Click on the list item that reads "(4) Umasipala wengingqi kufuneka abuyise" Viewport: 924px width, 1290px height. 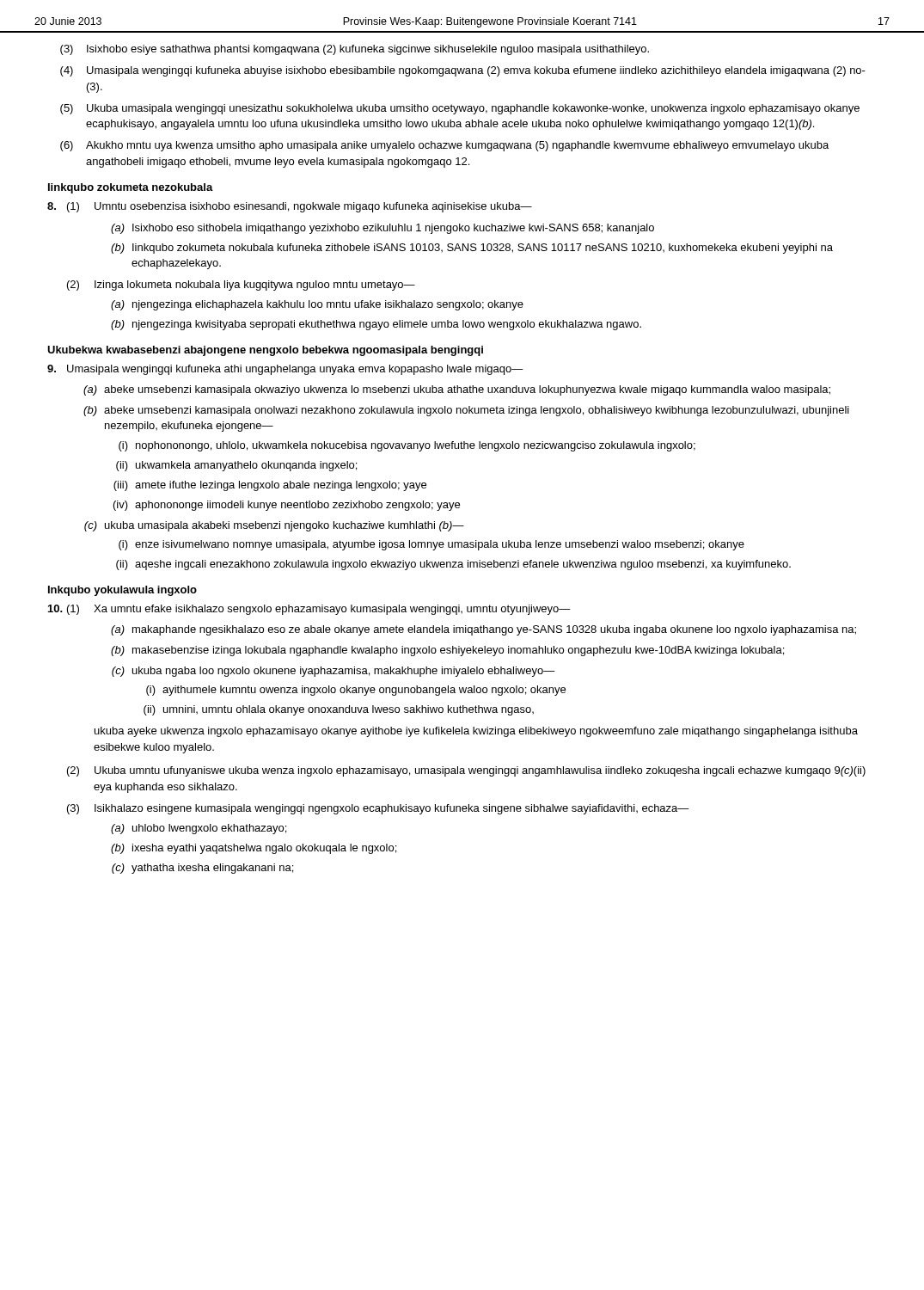point(462,79)
